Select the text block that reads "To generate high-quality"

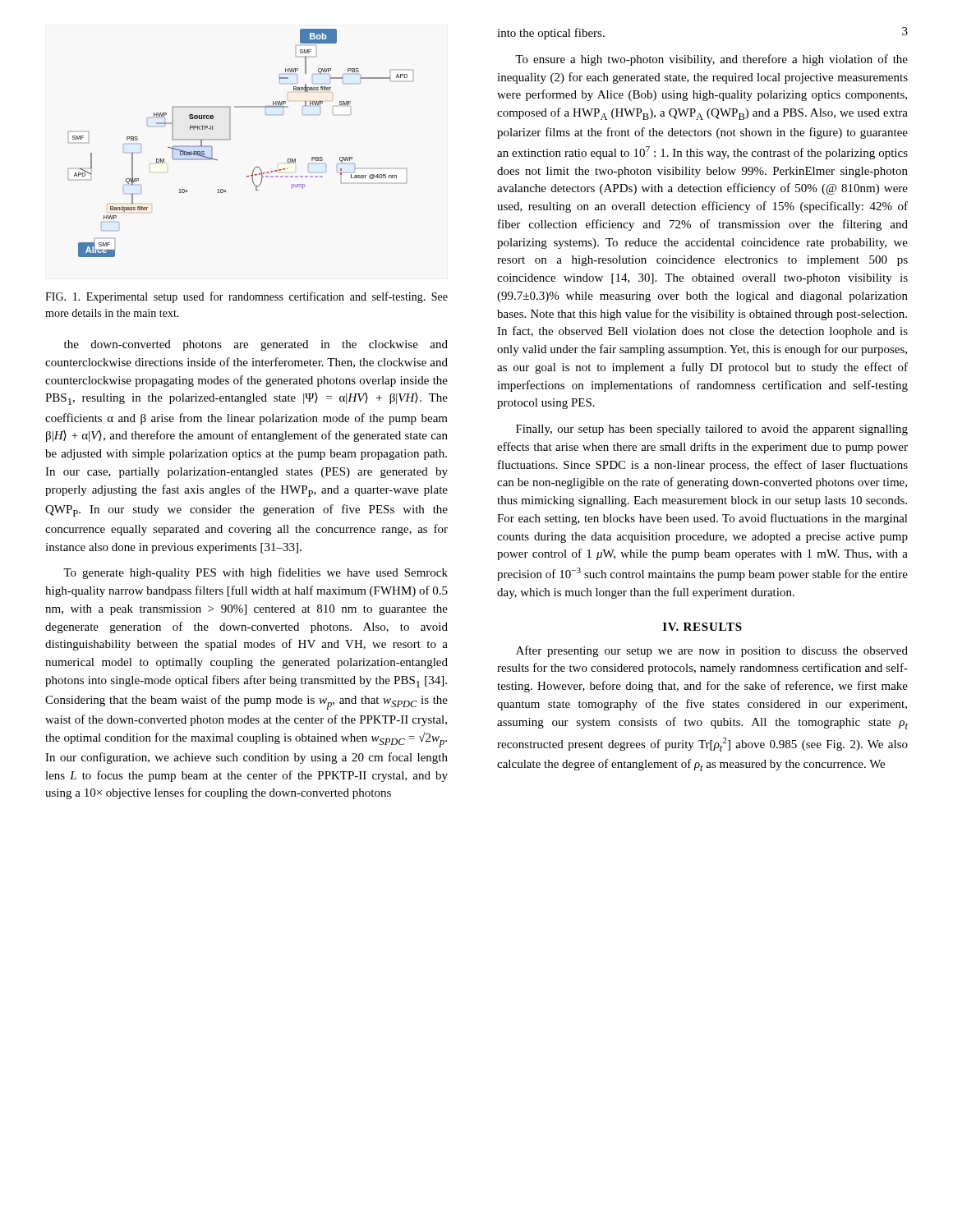pos(246,683)
